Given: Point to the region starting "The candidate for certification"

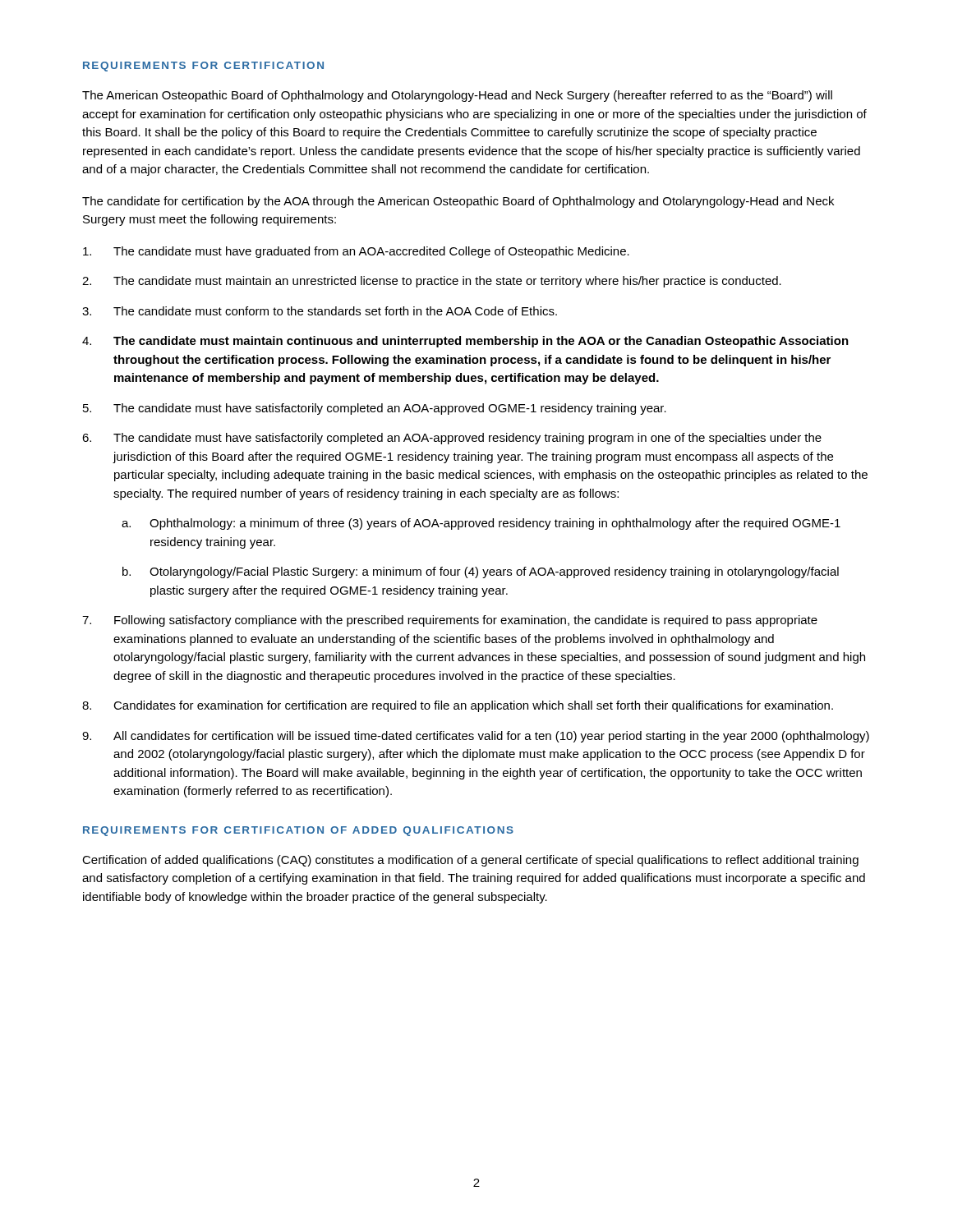Looking at the screenshot, I should point(476,210).
